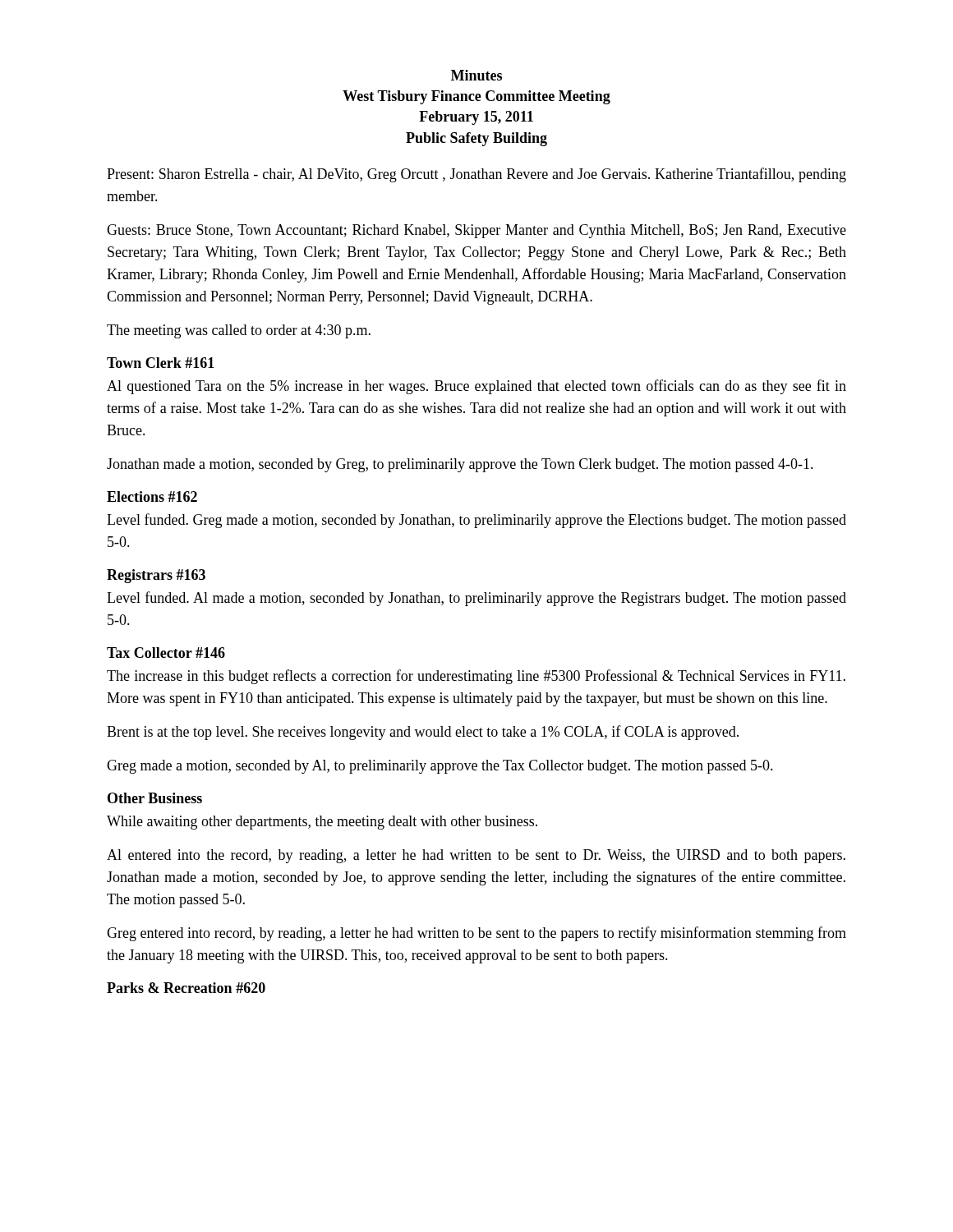Find the text block containing "Greg entered into record,"
The image size is (953, 1232).
click(x=476, y=944)
